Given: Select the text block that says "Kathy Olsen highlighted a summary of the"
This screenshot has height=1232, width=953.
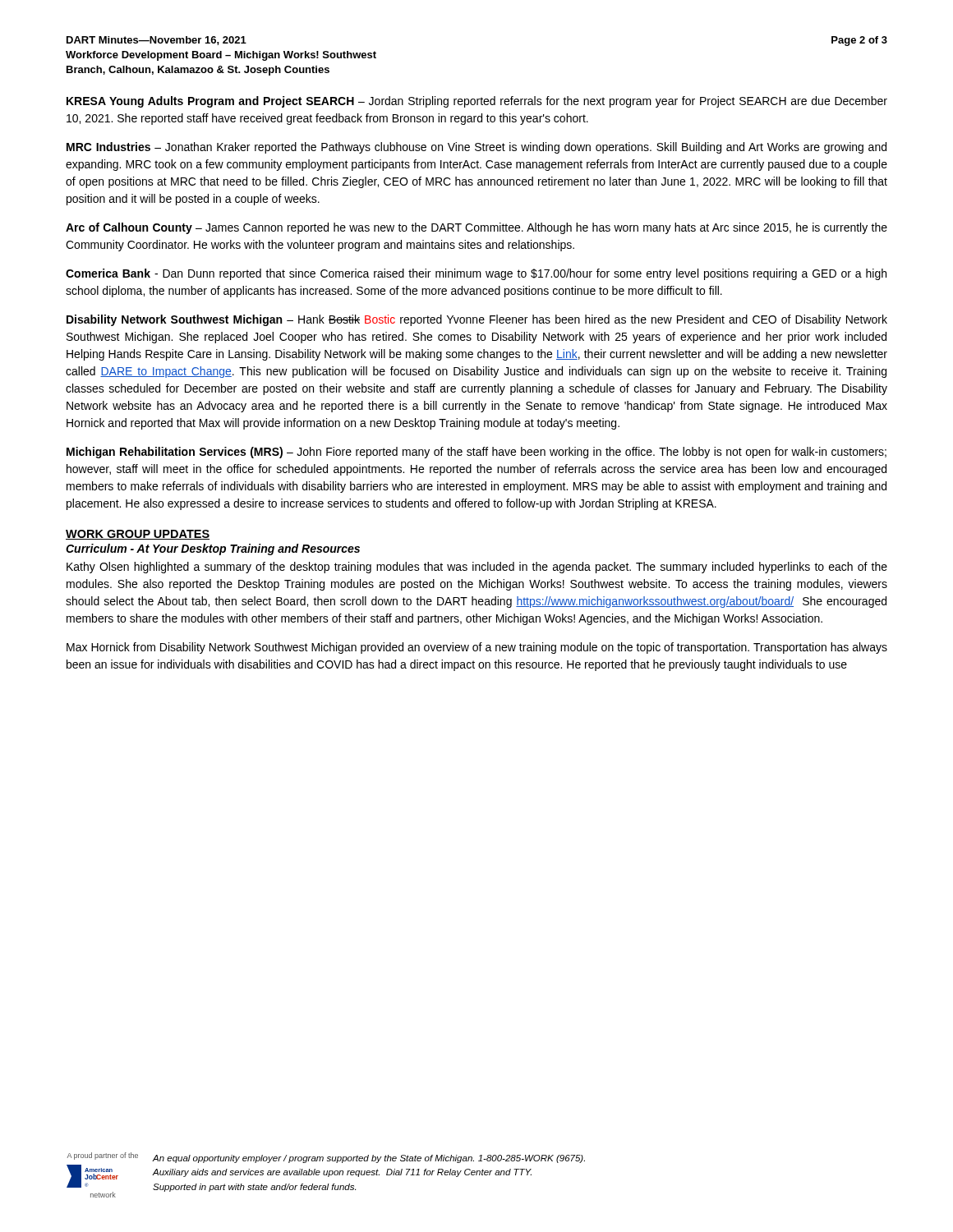Looking at the screenshot, I should point(476,592).
